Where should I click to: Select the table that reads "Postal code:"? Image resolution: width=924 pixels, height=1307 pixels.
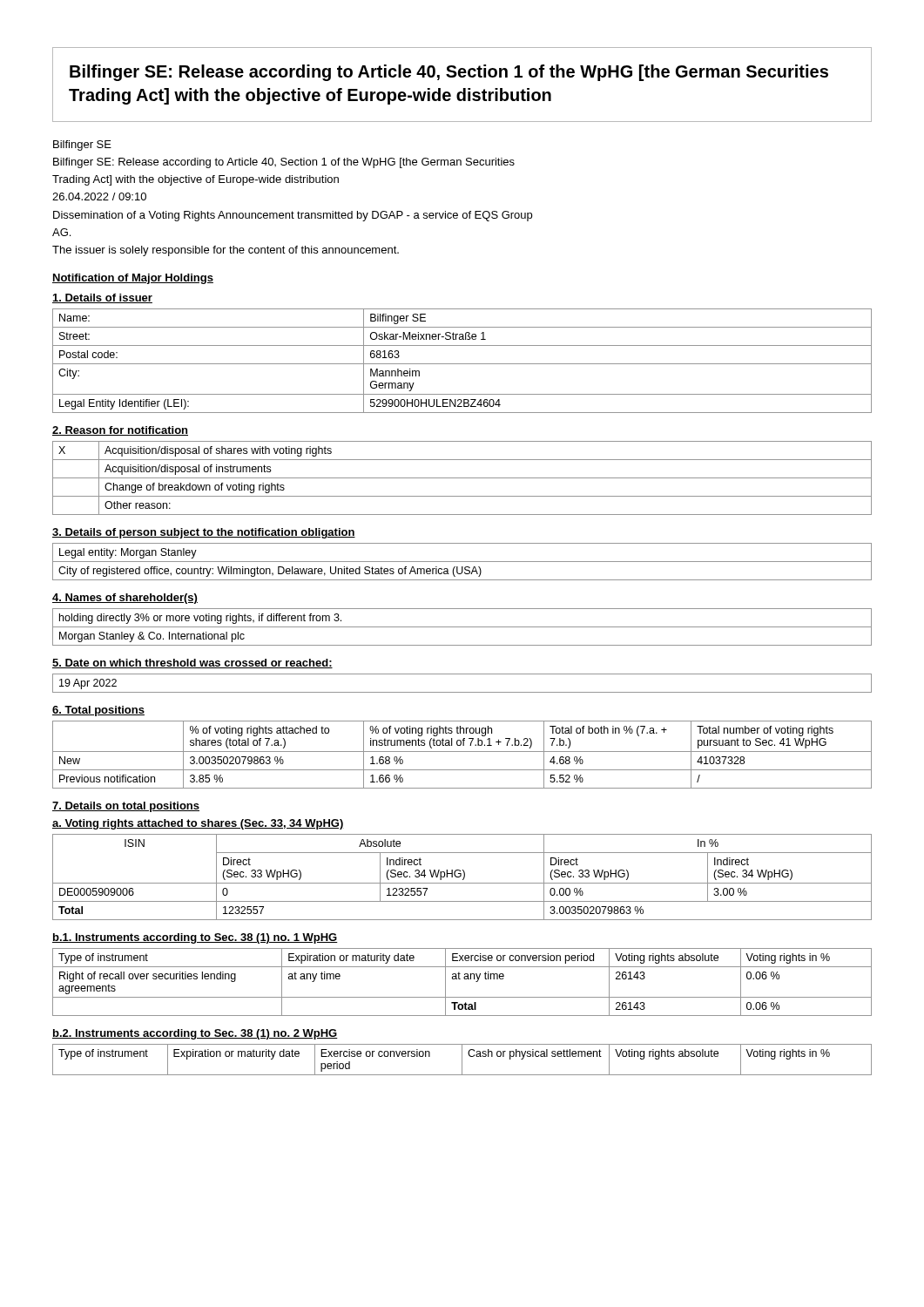click(x=462, y=361)
